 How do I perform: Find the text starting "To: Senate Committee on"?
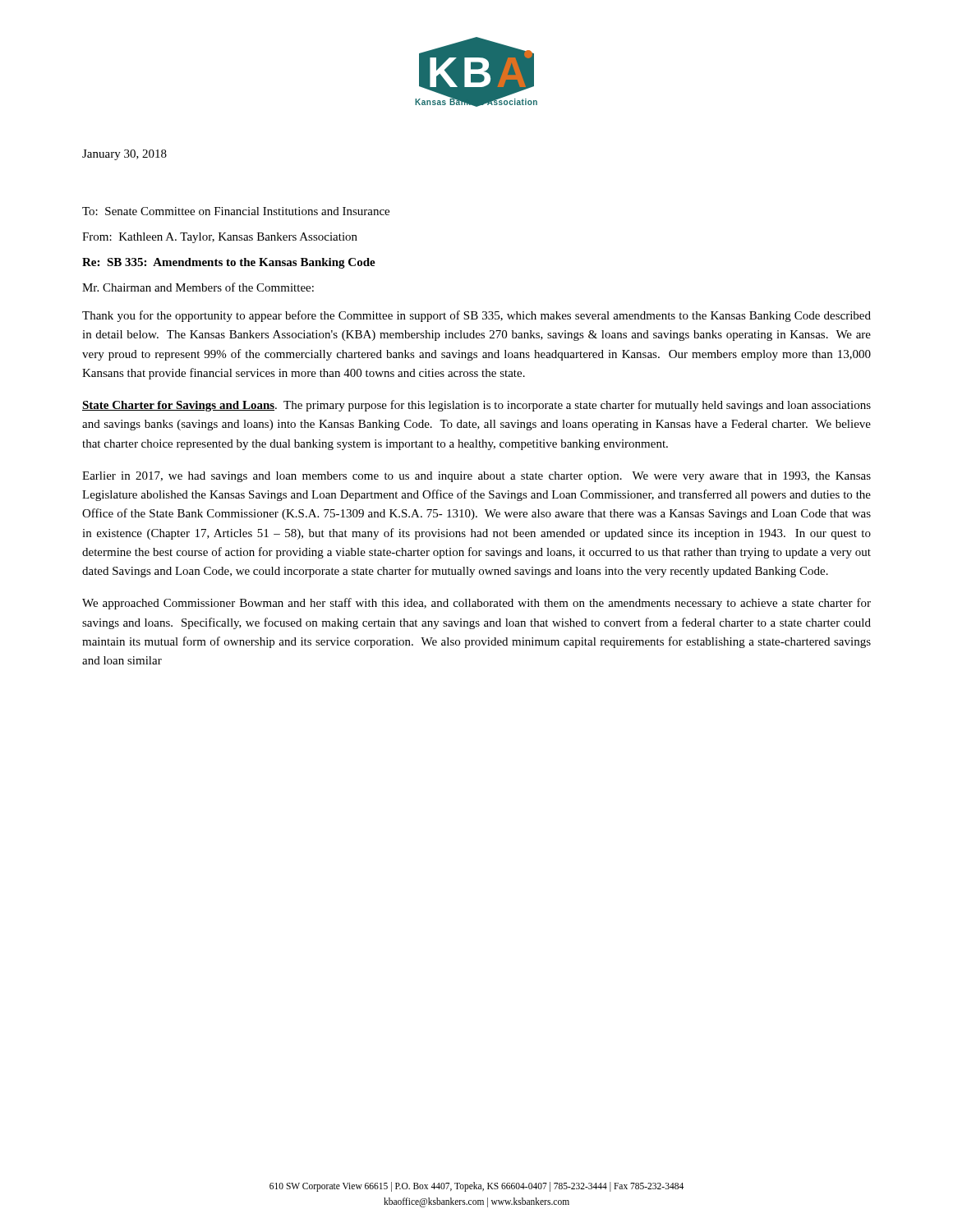coord(236,211)
